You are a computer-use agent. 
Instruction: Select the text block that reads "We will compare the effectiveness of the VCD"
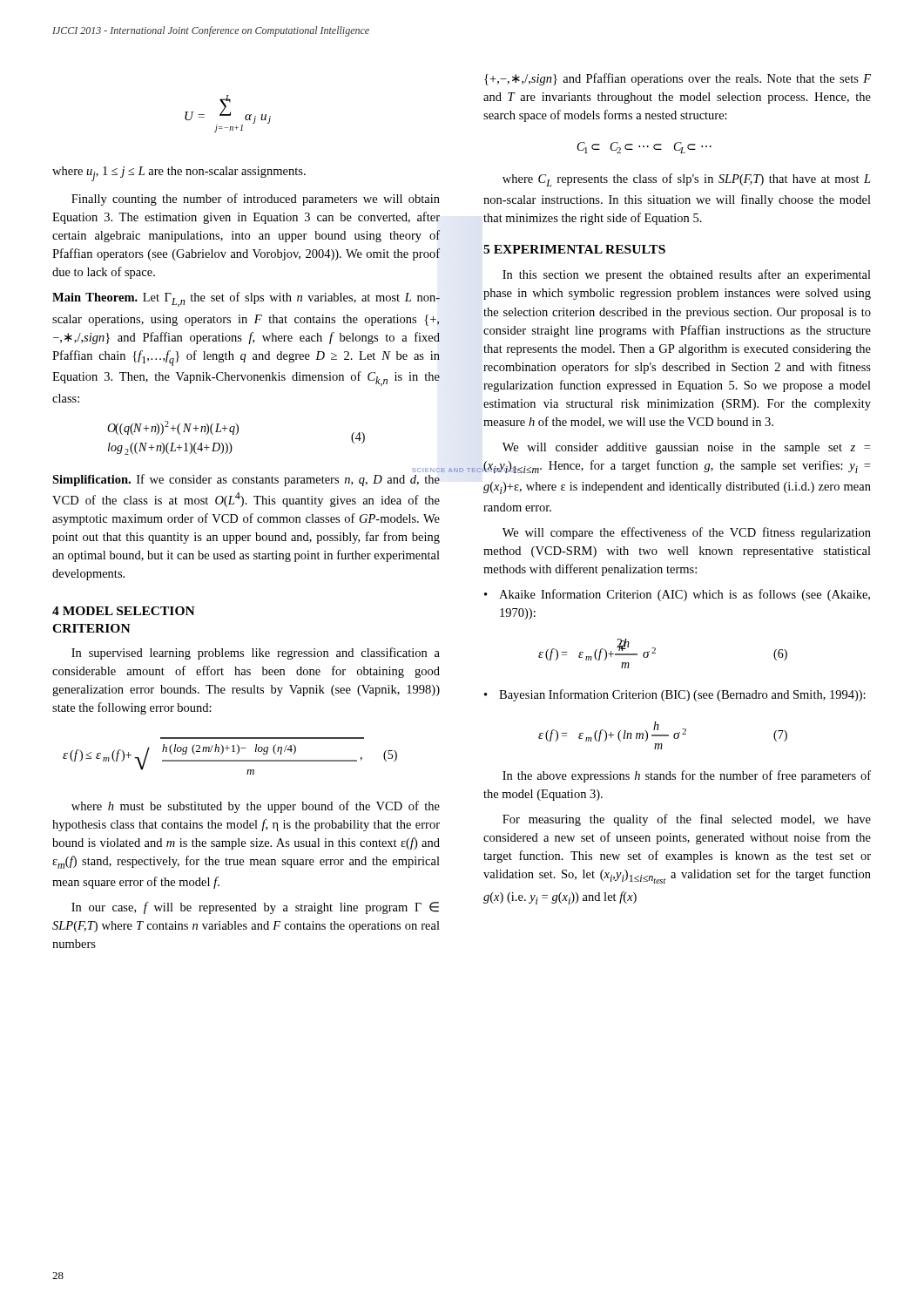677,551
